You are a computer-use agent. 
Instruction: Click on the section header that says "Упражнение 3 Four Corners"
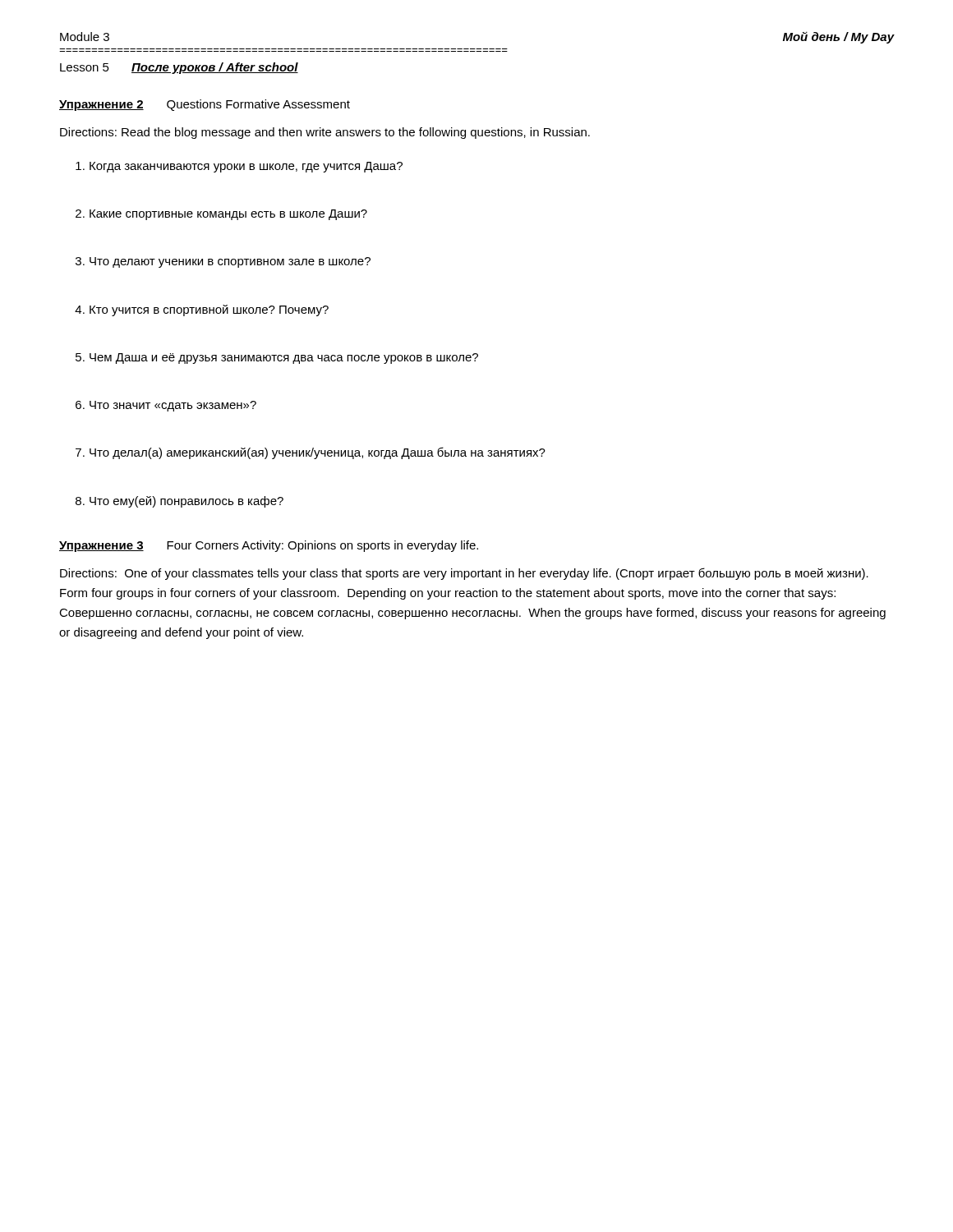tap(476, 545)
